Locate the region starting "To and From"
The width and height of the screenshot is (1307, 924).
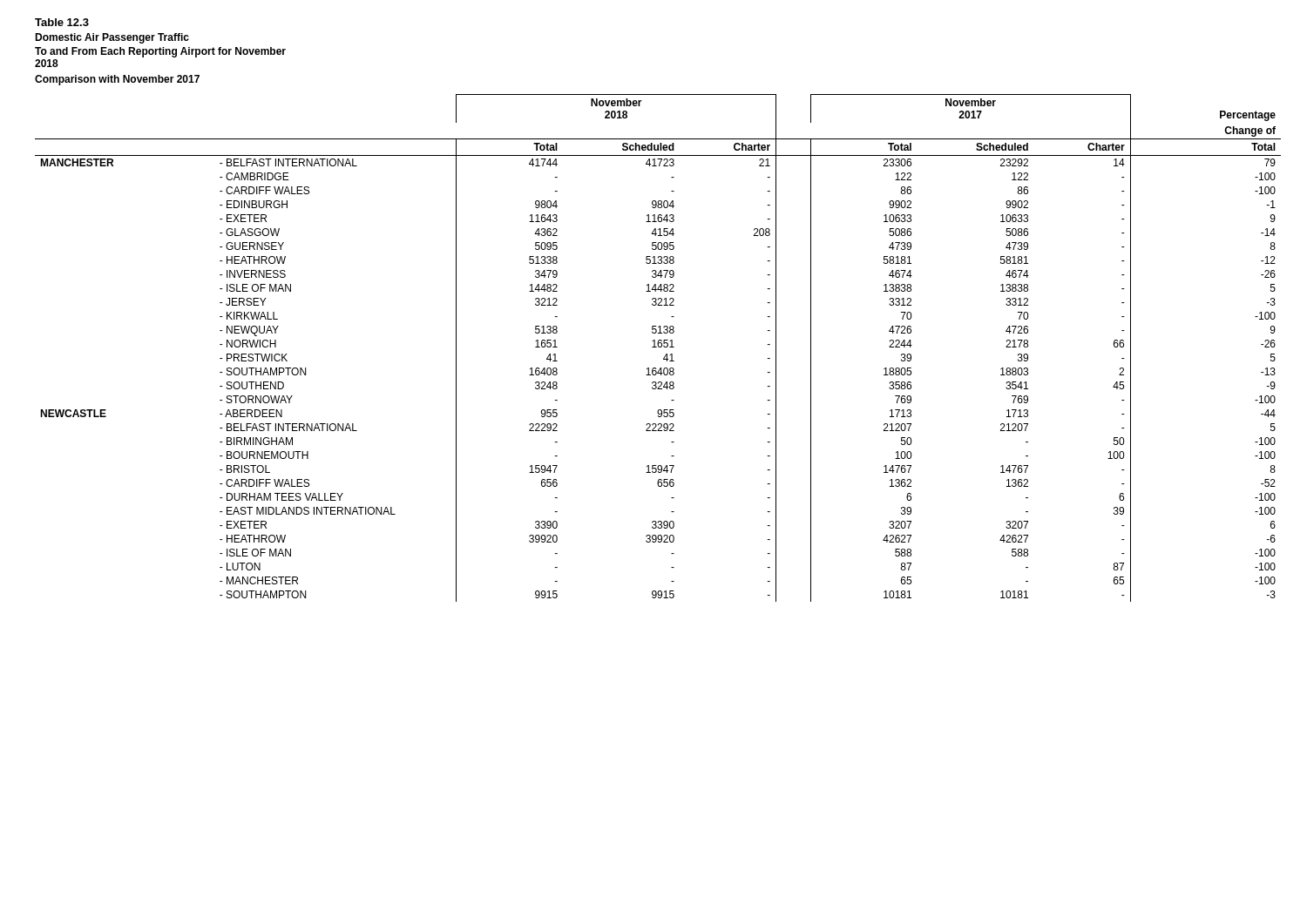[160, 57]
